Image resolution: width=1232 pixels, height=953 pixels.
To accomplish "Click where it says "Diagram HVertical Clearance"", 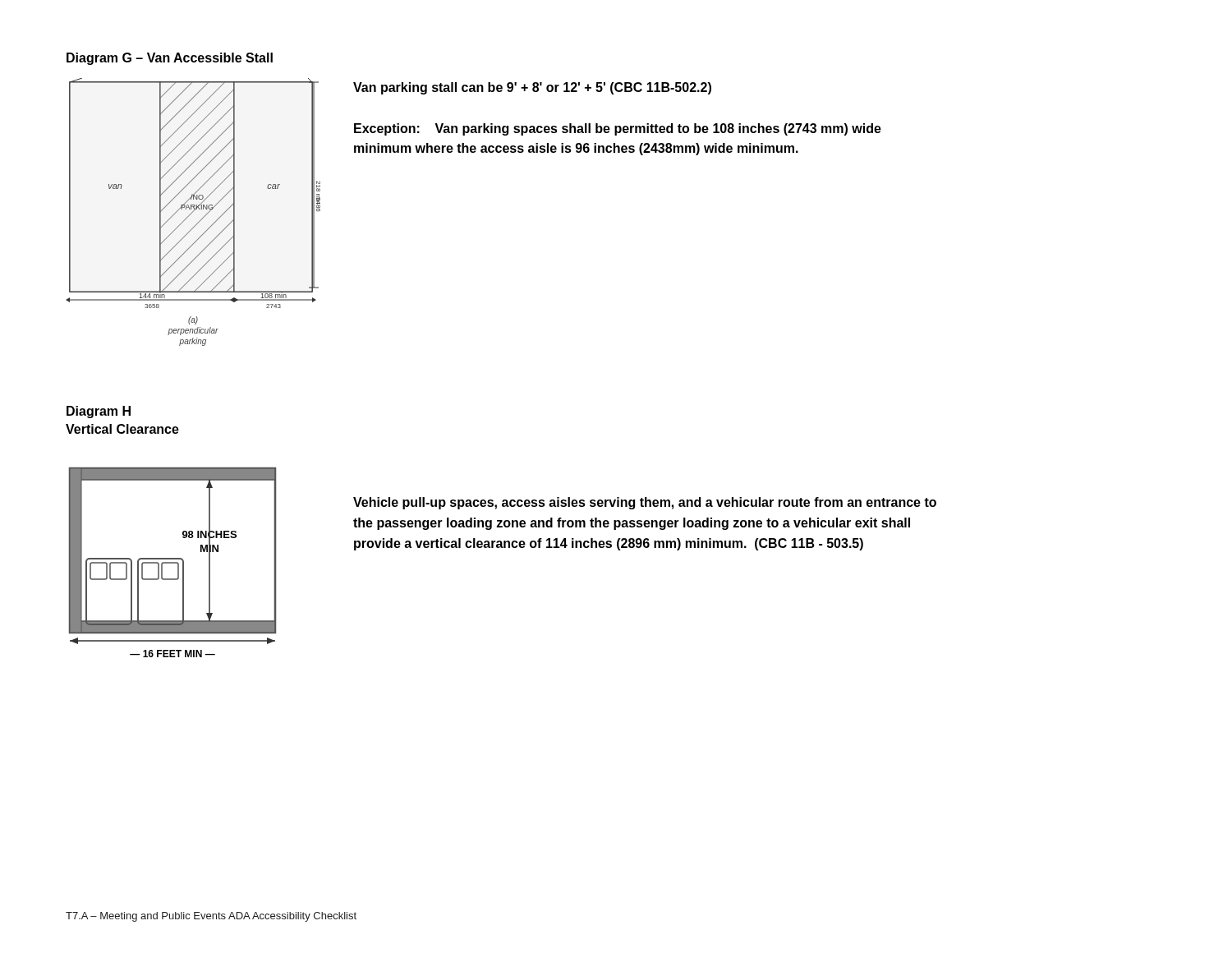I will (x=122, y=420).
